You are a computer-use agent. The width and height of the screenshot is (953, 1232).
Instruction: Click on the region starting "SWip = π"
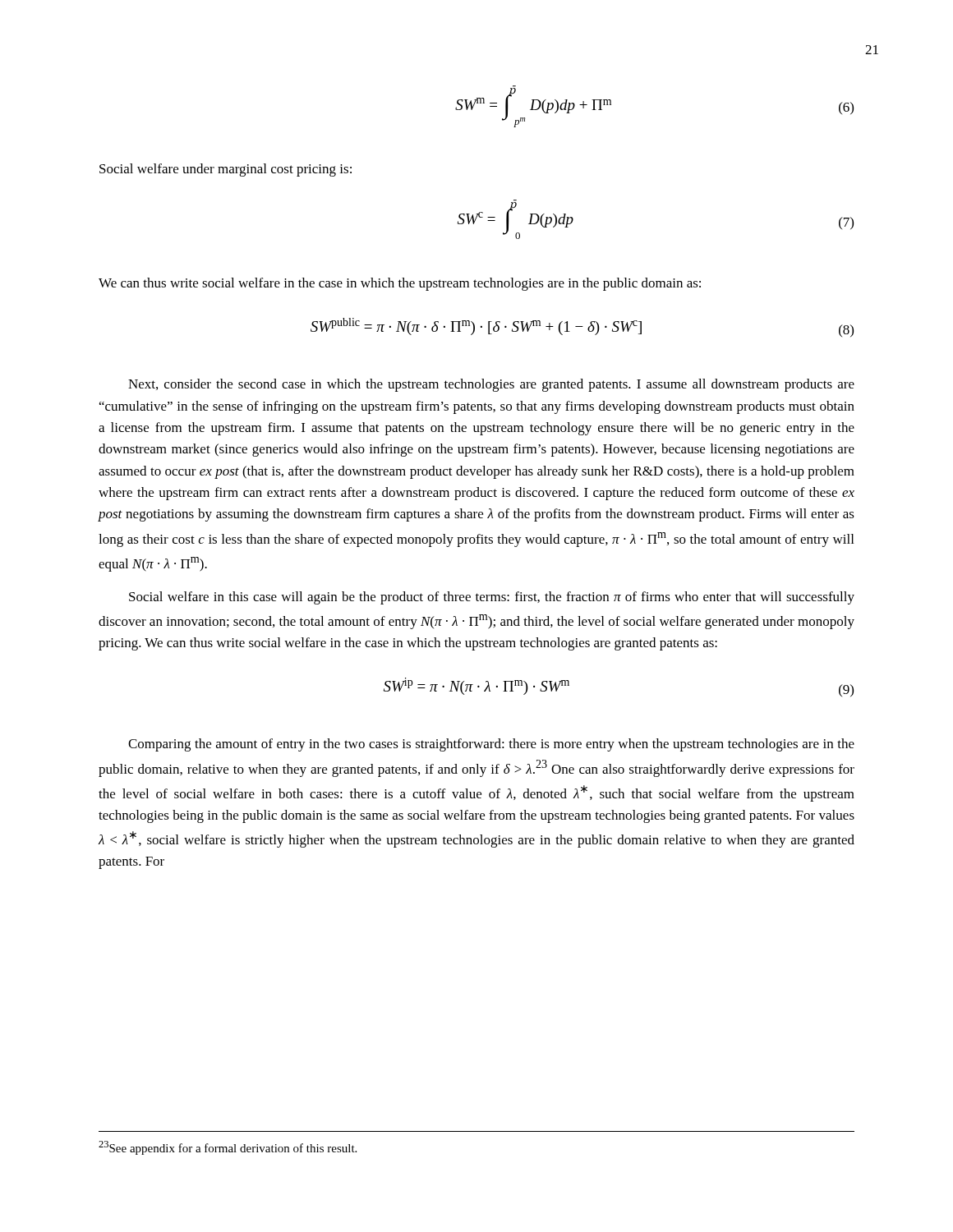pyautogui.click(x=476, y=690)
